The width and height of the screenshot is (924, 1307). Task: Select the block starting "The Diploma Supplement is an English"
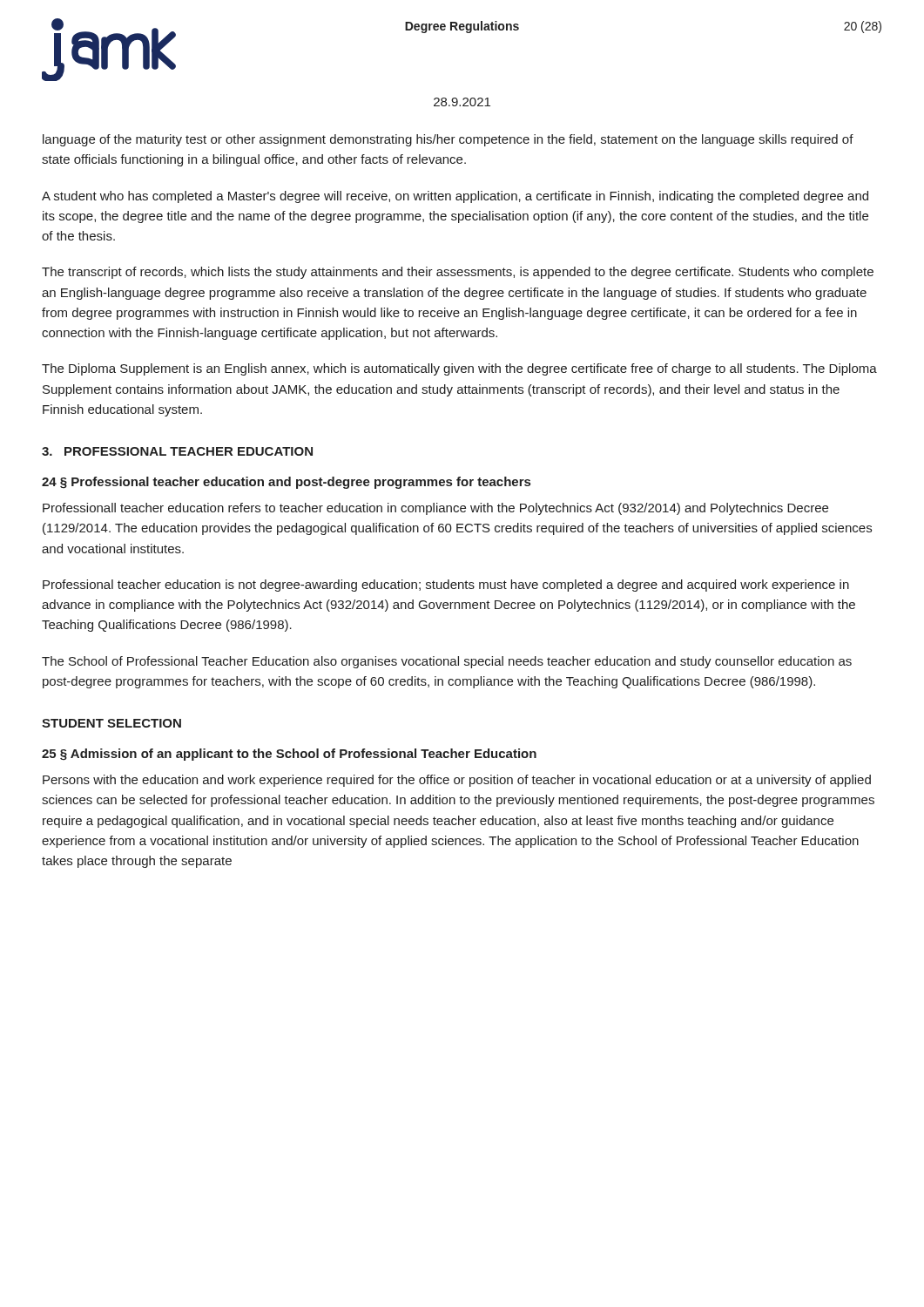(x=459, y=389)
